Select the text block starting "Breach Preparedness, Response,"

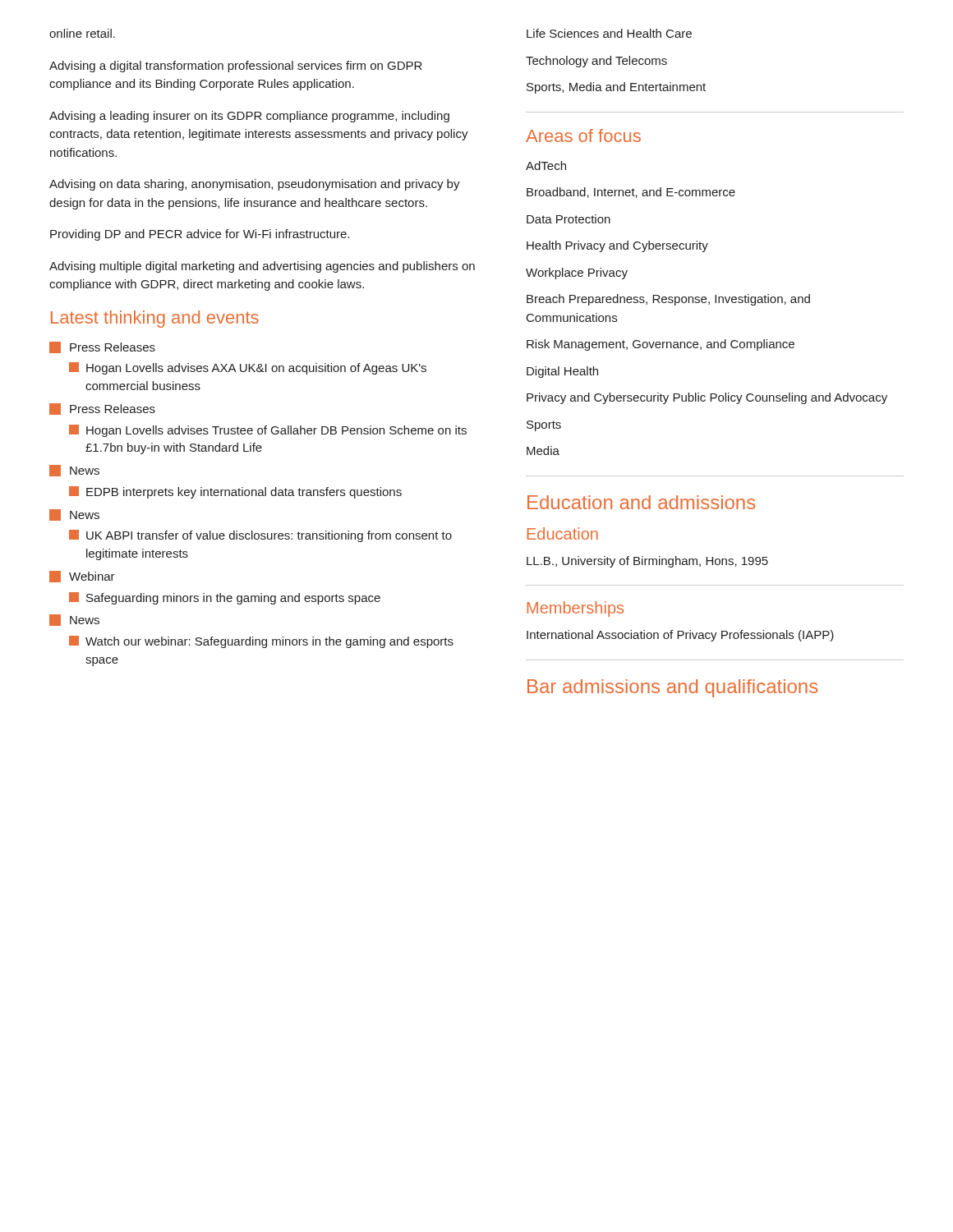(x=668, y=308)
